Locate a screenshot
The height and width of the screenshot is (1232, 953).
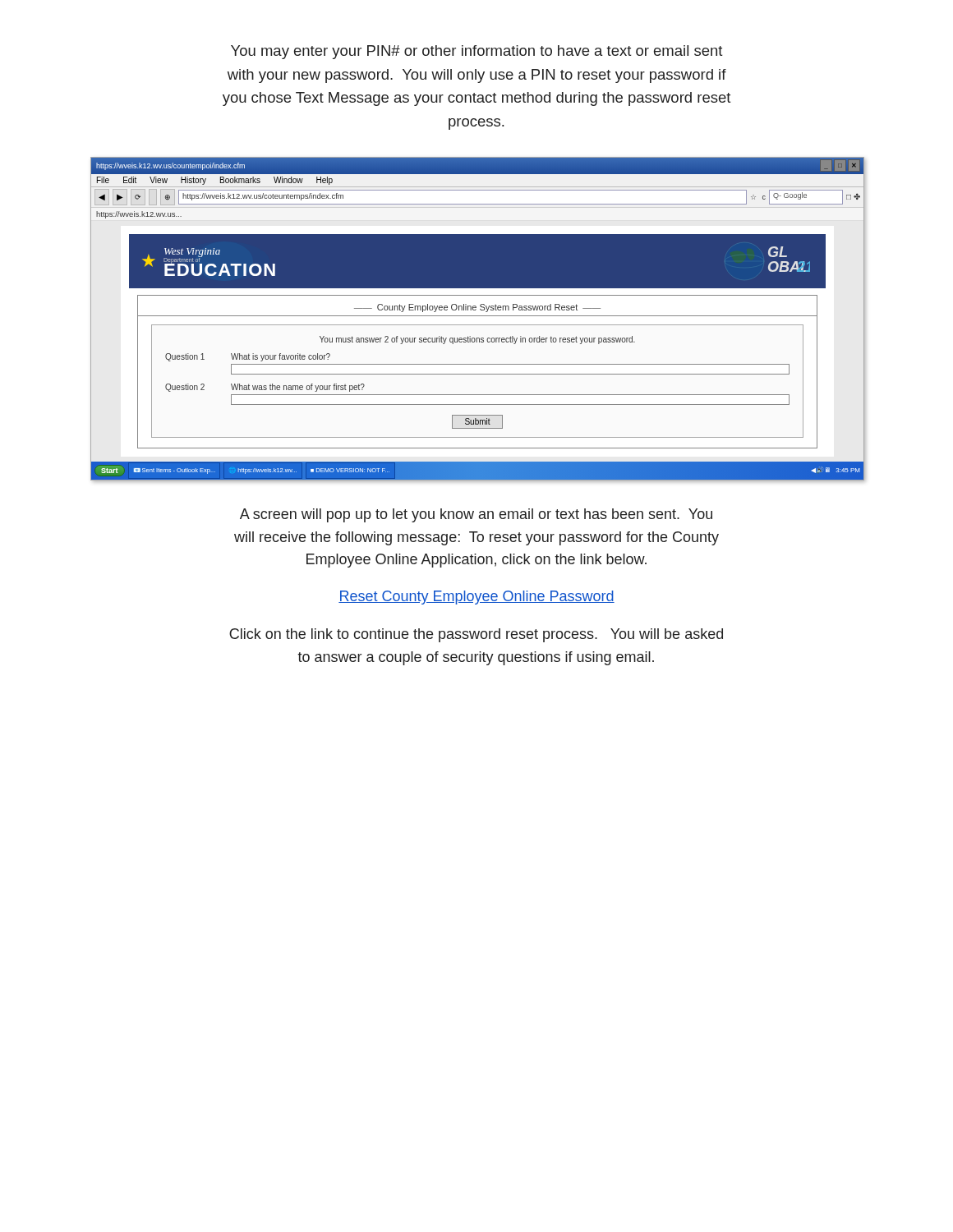click(476, 318)
